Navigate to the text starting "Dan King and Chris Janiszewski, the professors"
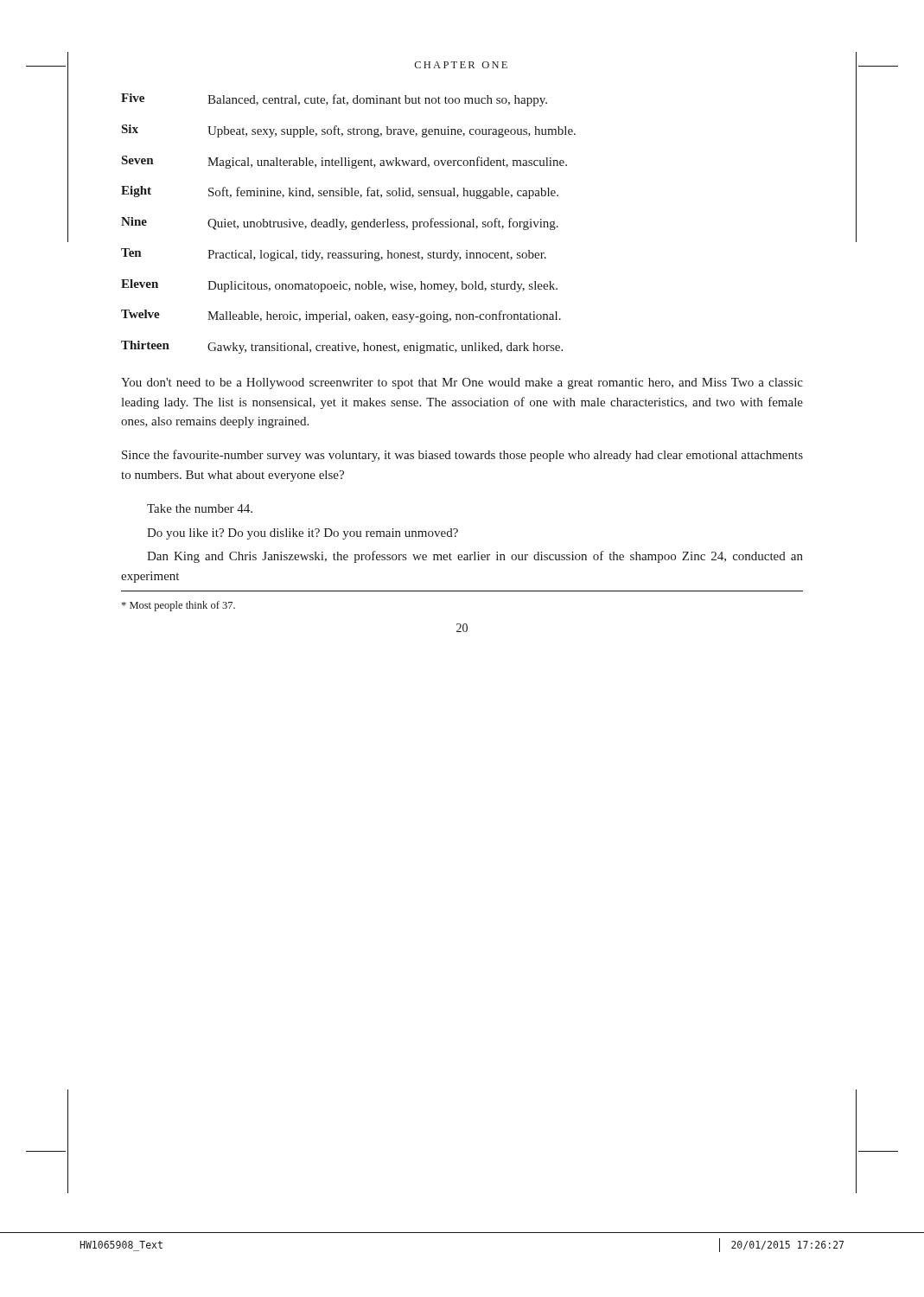The width and height of the screenshot is (924, 1297). point(462,566)
